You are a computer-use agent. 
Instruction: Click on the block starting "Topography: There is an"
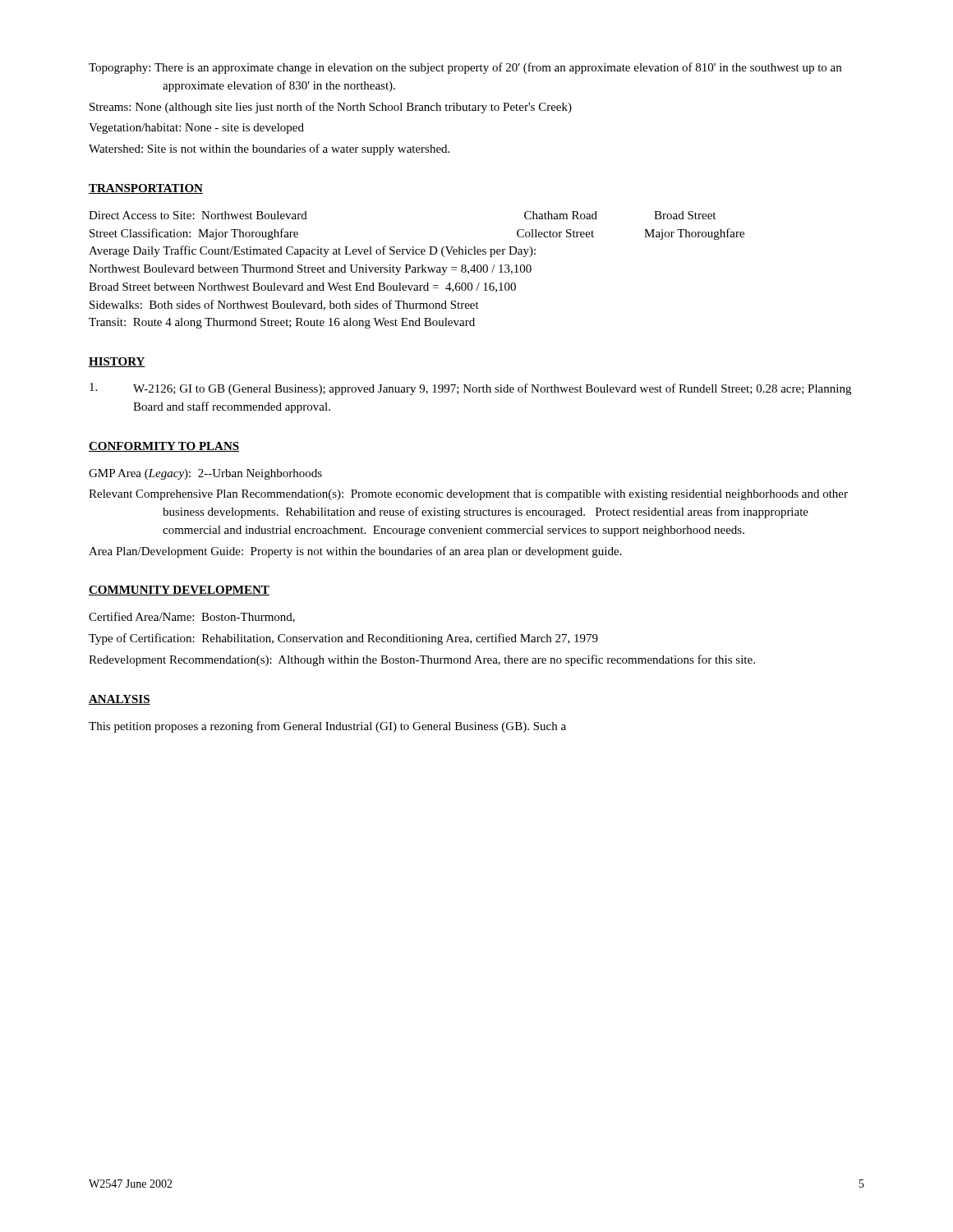click(x=465, y=76)
